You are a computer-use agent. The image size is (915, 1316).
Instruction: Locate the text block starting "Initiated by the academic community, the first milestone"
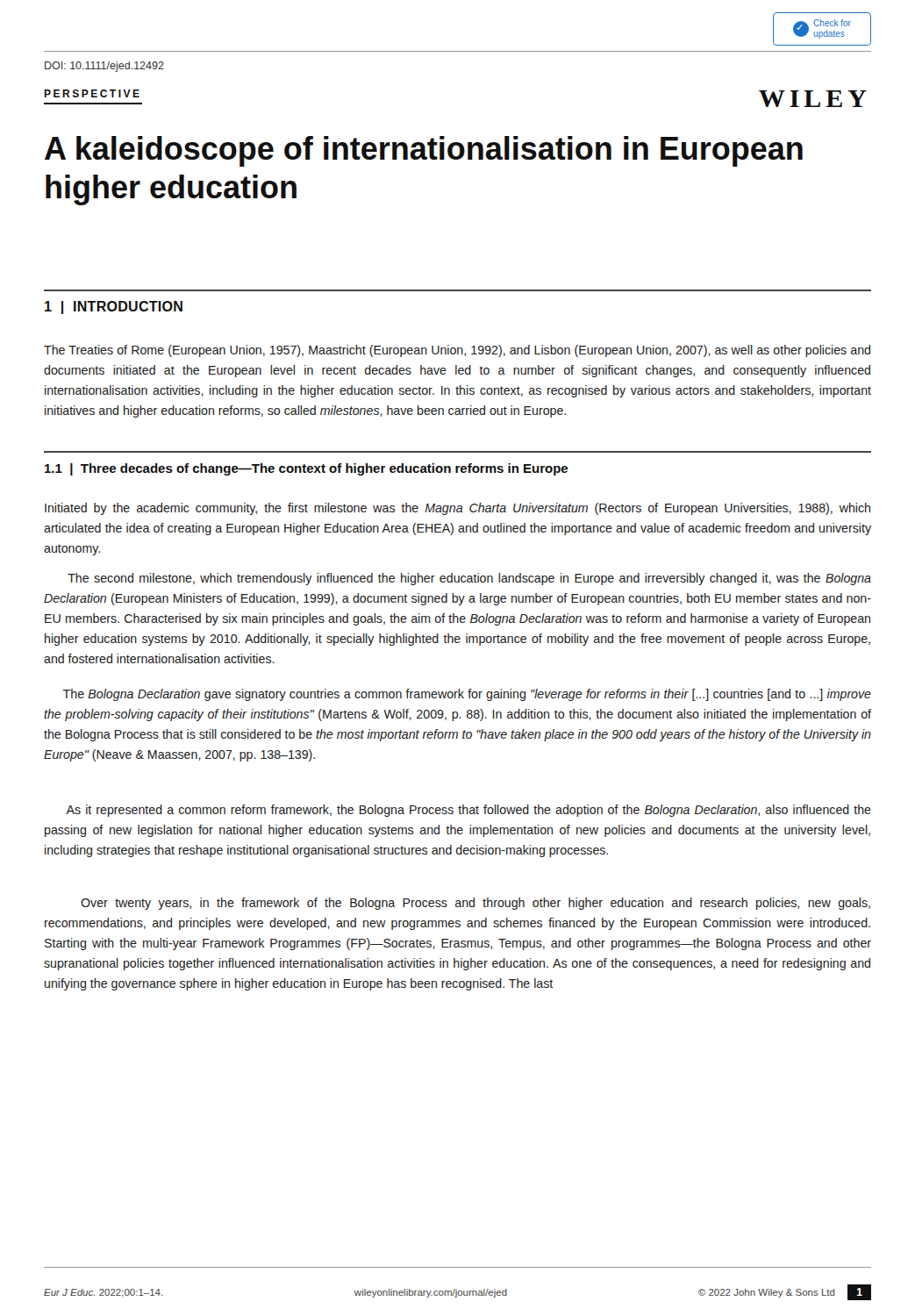point(458,528)
